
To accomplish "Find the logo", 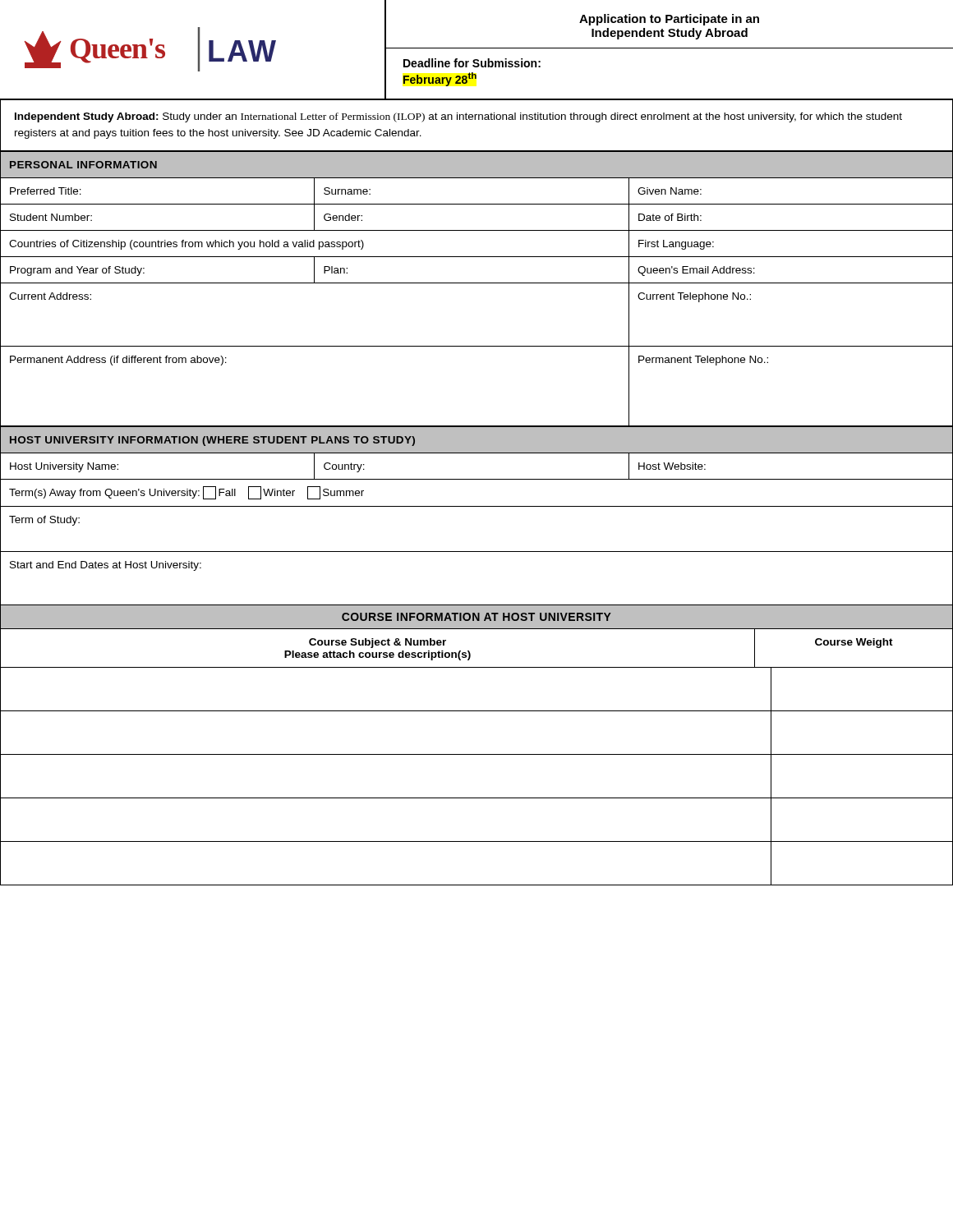I will tap(192, 49).
